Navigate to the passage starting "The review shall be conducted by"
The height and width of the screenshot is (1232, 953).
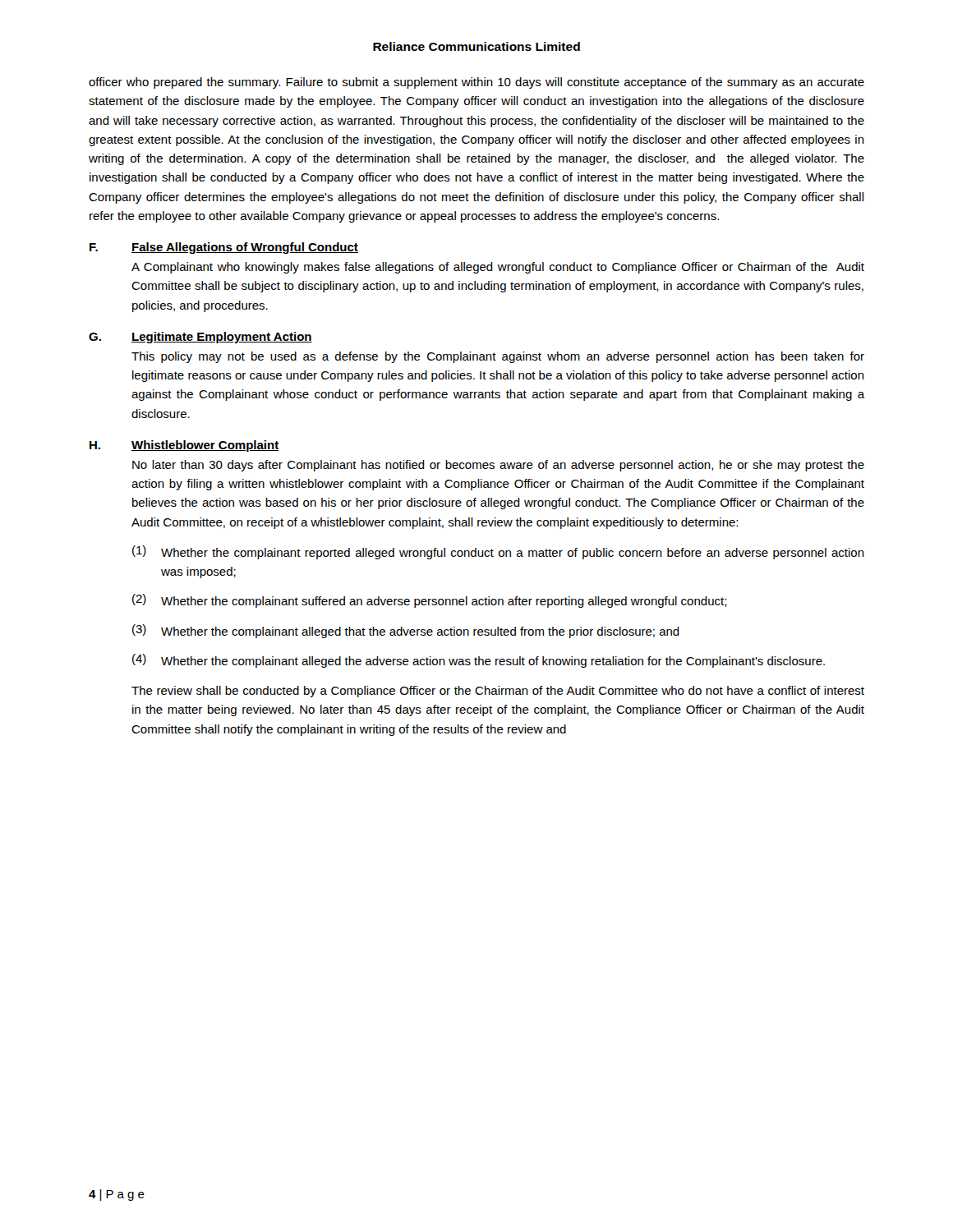point(498,709)
